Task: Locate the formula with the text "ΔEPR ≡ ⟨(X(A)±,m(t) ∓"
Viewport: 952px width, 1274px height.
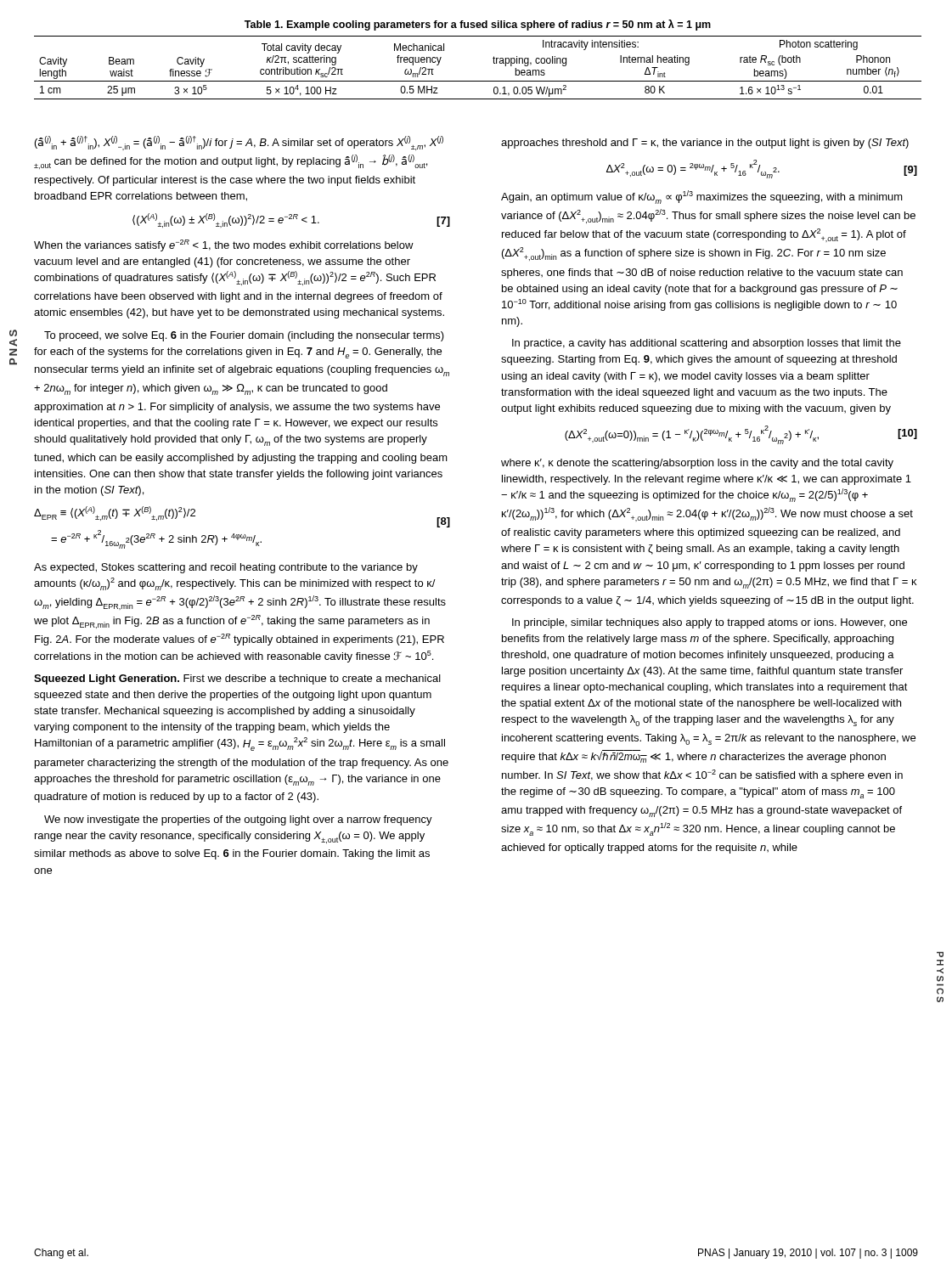Action: [x=242, y=528]
